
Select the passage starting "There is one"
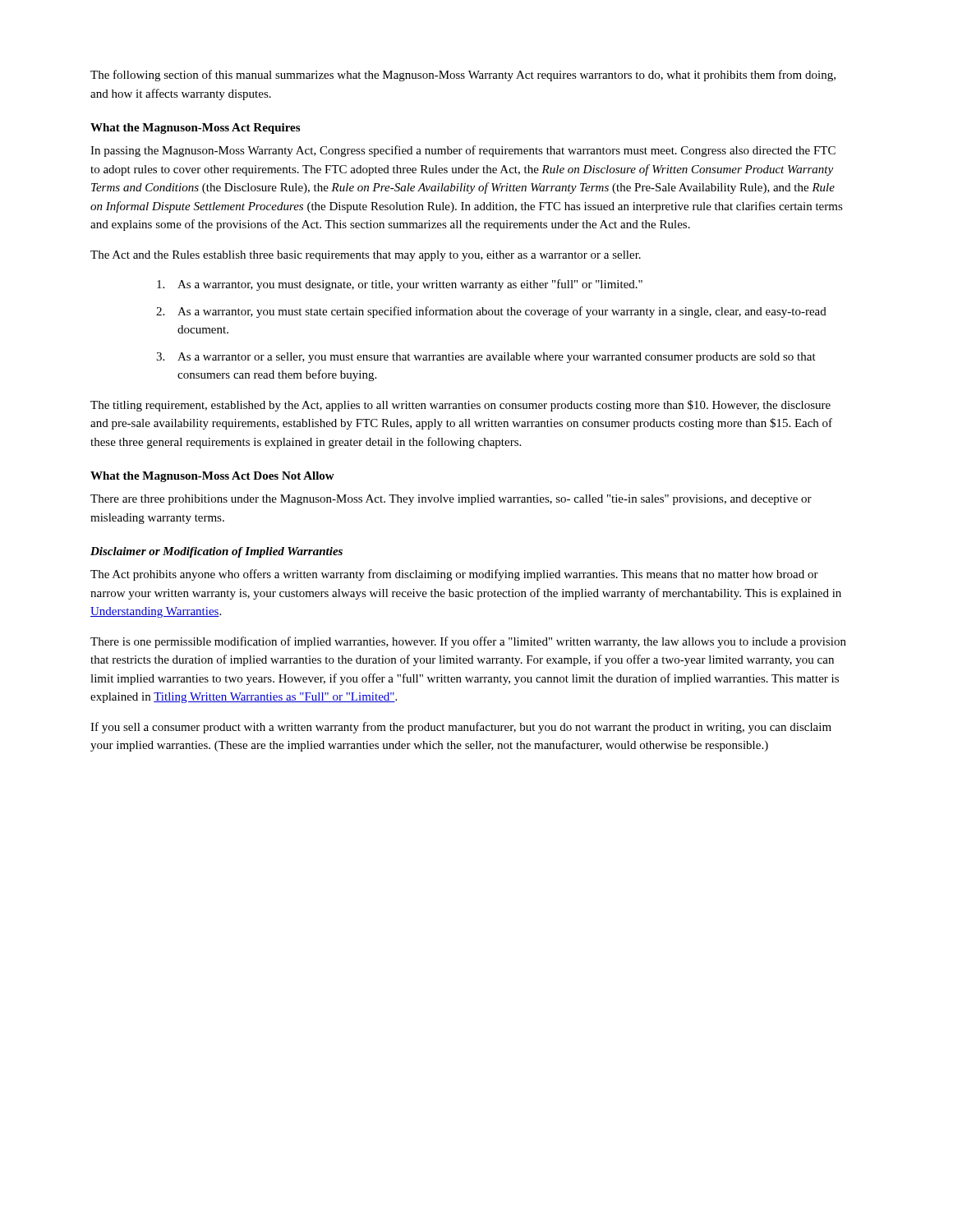(468, 669)
